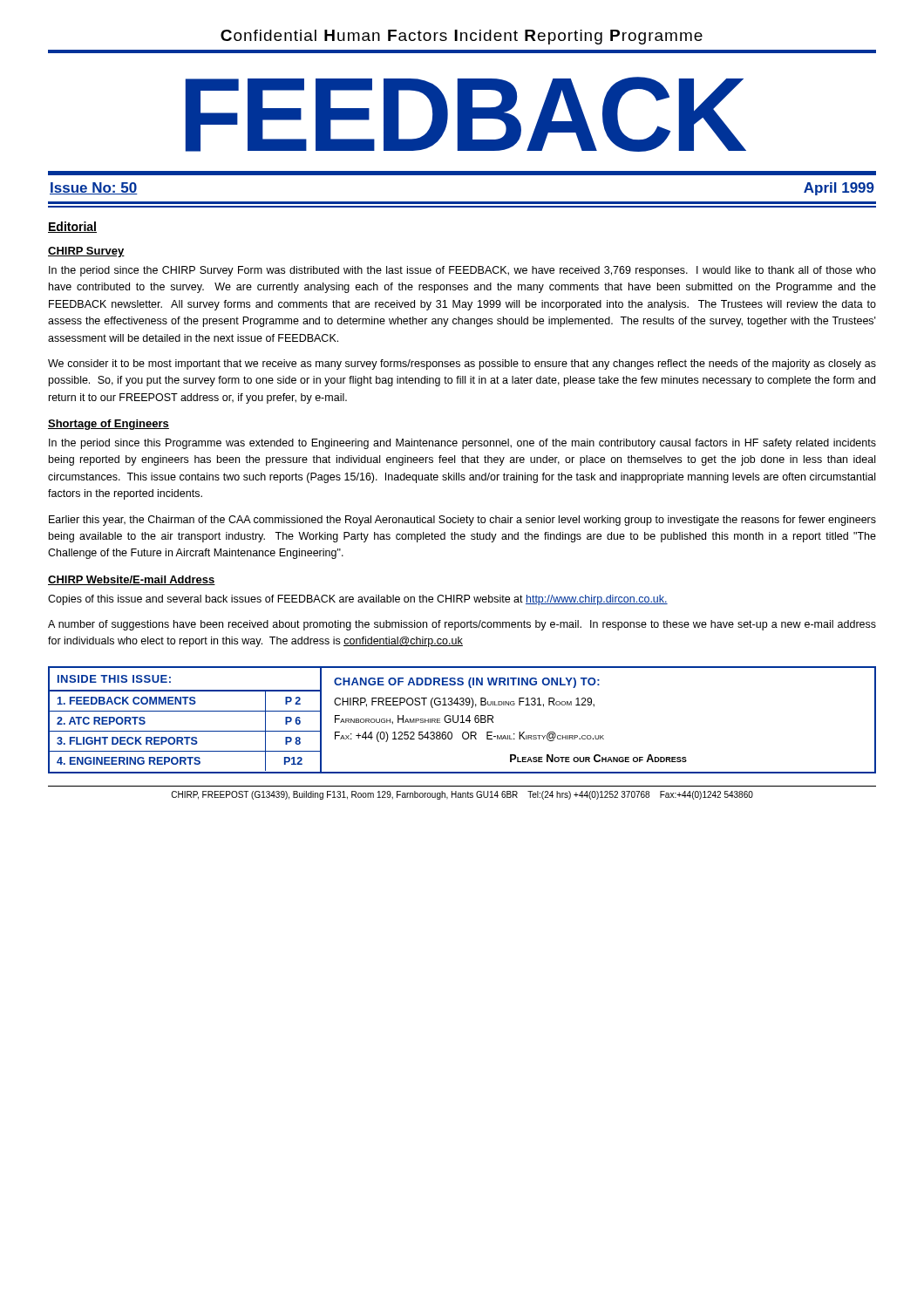Locate the table with the text "Change of Address (in"

(x=598, y=720)
